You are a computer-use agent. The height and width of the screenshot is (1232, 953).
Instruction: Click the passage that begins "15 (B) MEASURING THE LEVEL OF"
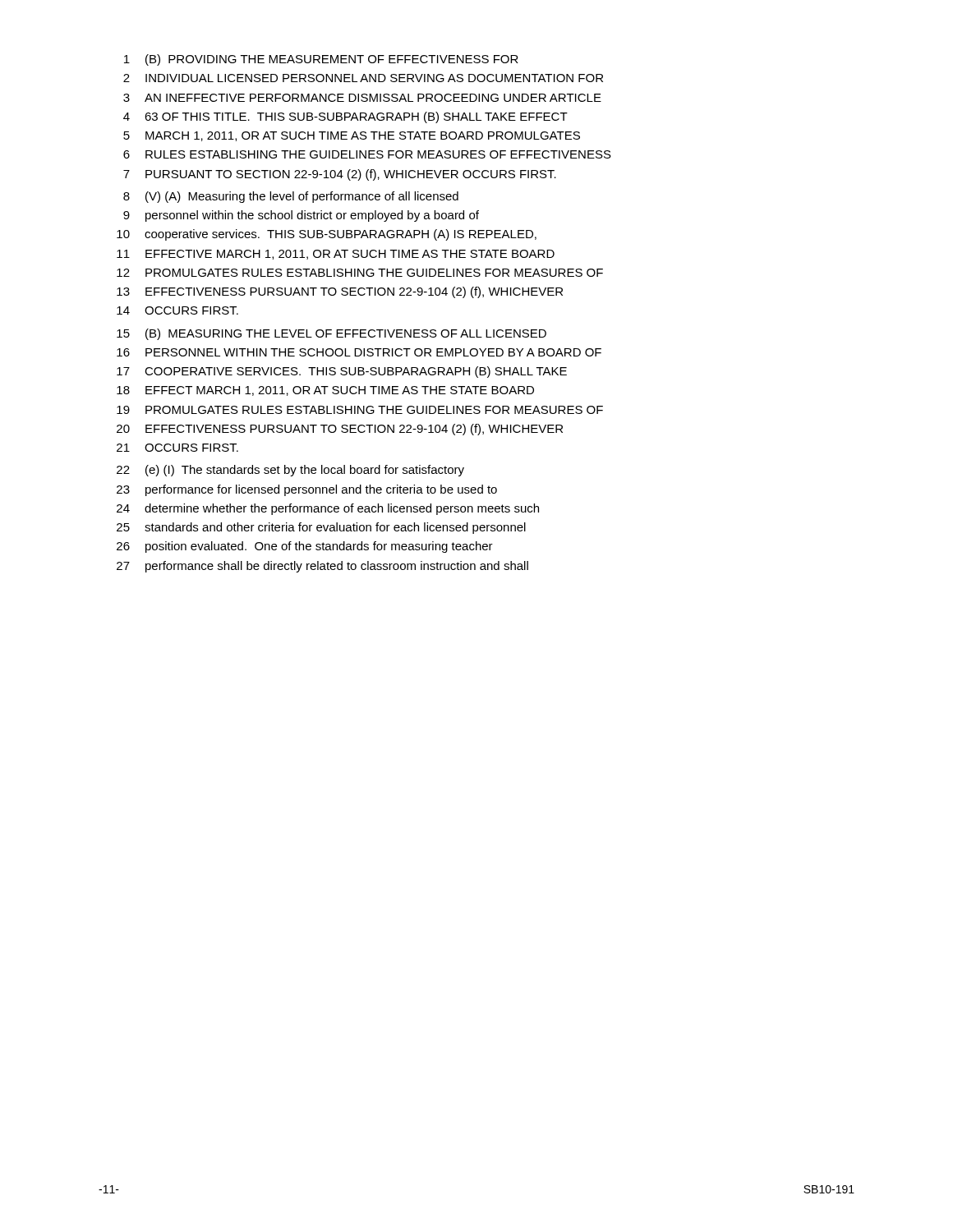[476, 390]
